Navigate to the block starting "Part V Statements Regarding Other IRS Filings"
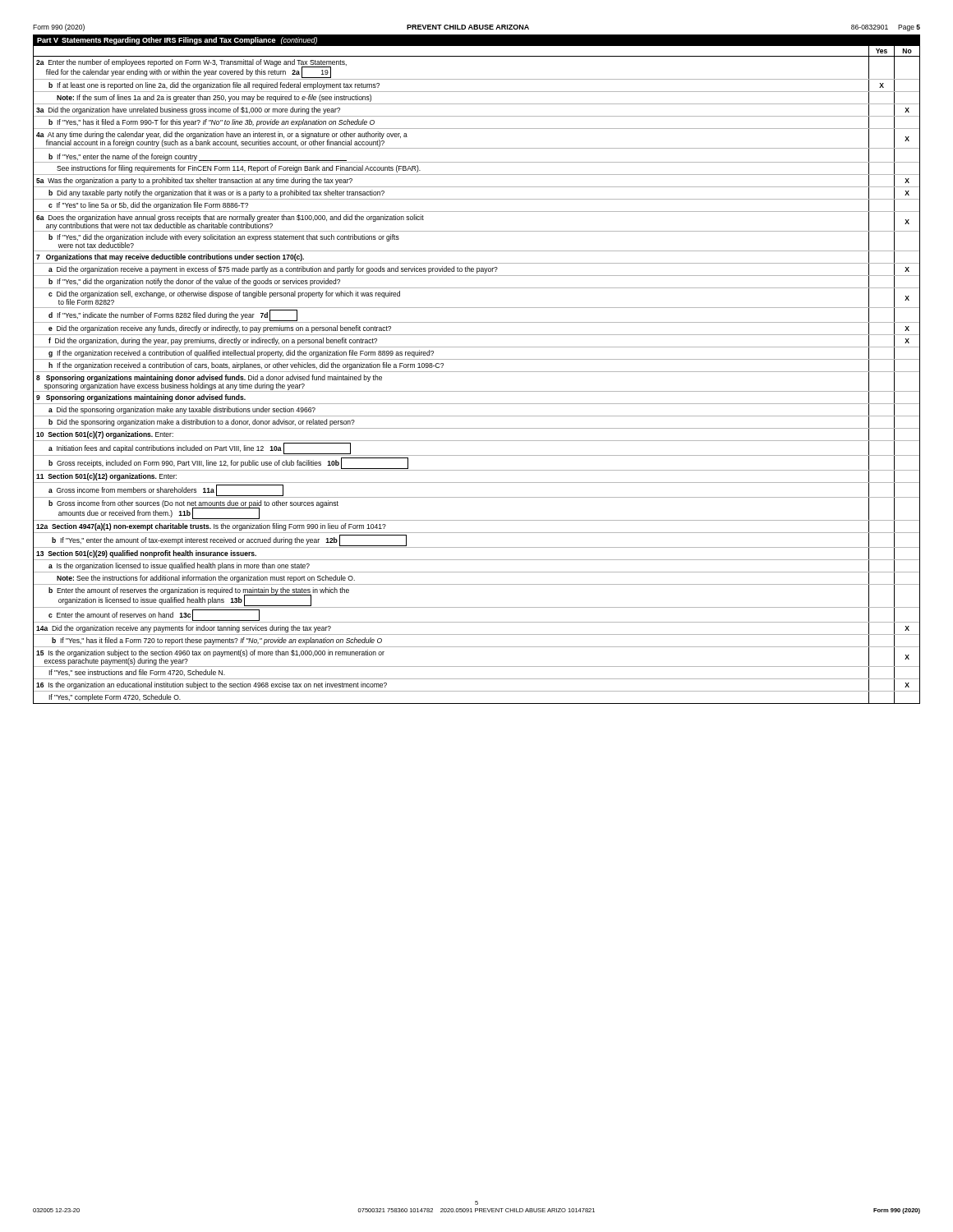The image size is (953, 1232). tap(177, 40)
